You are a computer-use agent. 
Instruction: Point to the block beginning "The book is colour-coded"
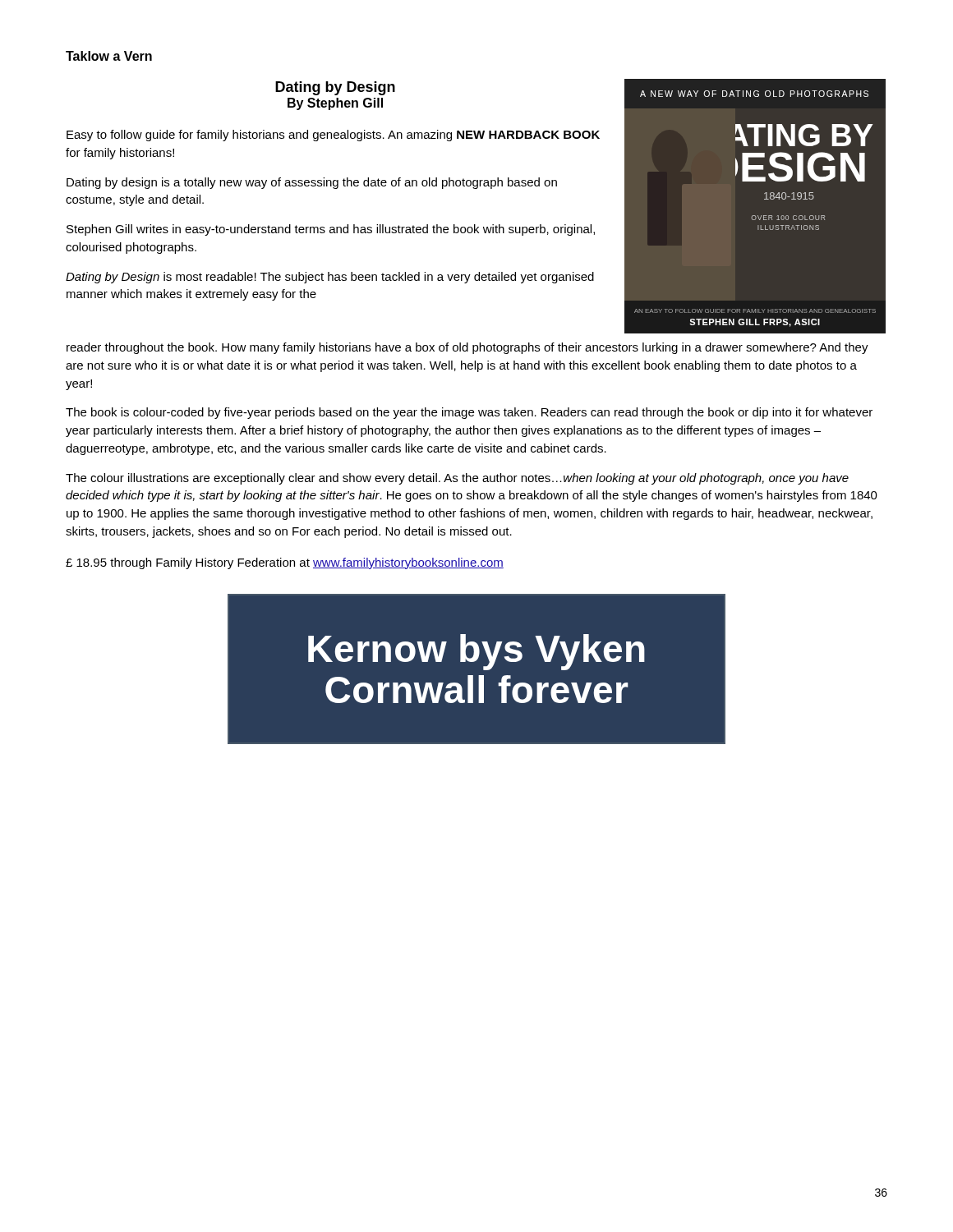tap(469, 430)
